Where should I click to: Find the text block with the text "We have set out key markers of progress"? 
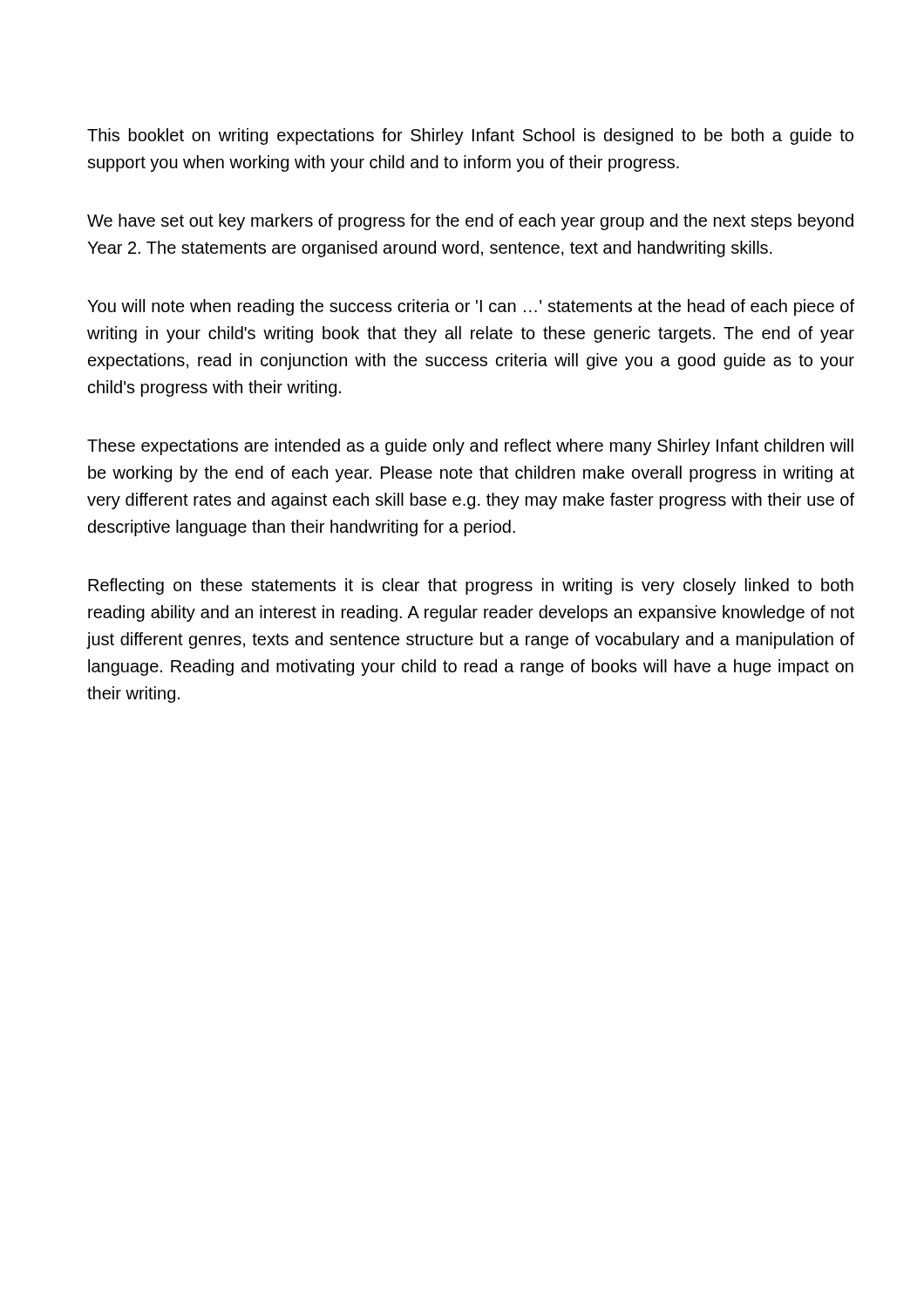(471, 234)
